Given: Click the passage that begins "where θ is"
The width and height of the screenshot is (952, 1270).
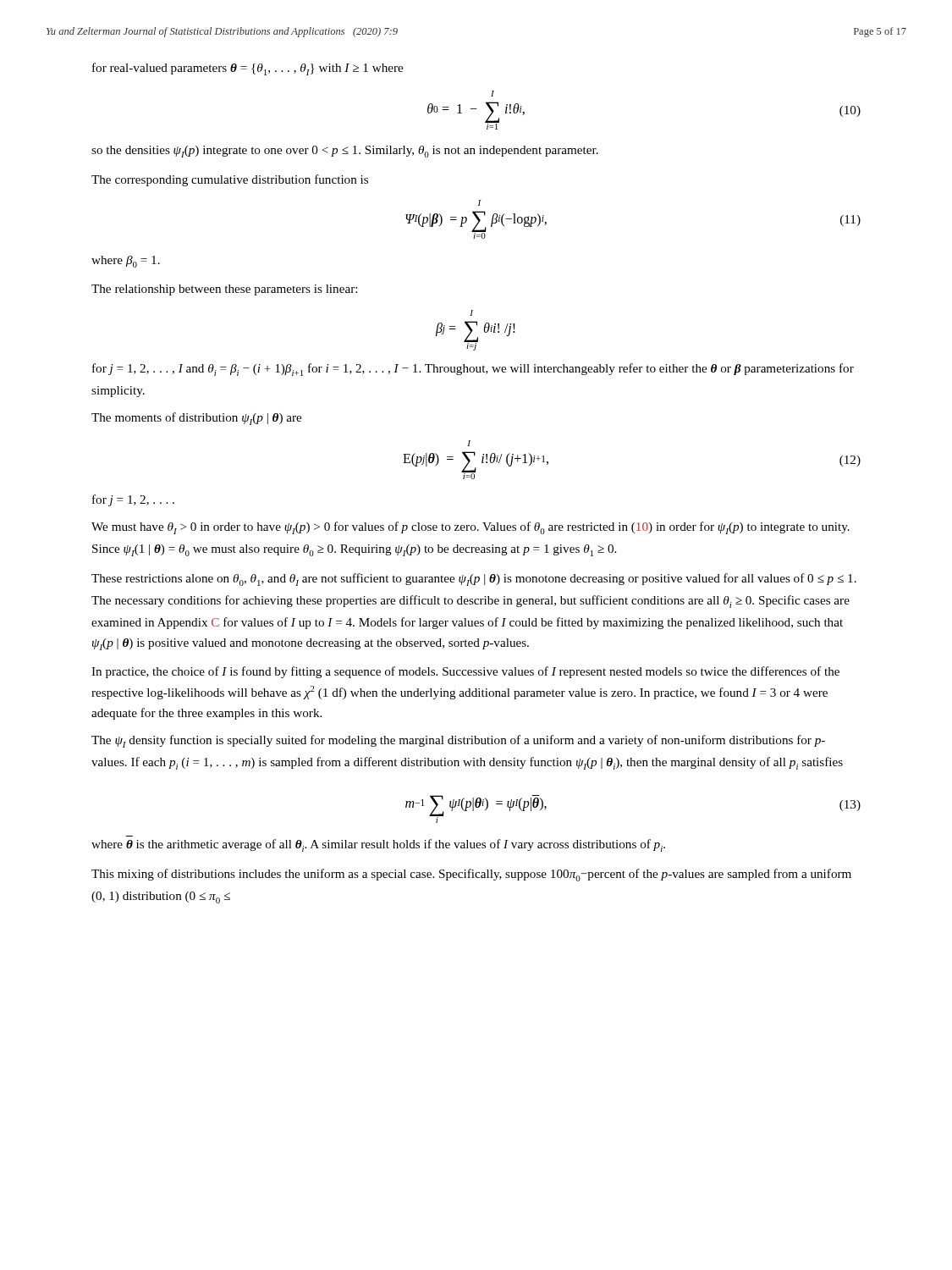Looking at the screenshot, I should tap(379, 845).
